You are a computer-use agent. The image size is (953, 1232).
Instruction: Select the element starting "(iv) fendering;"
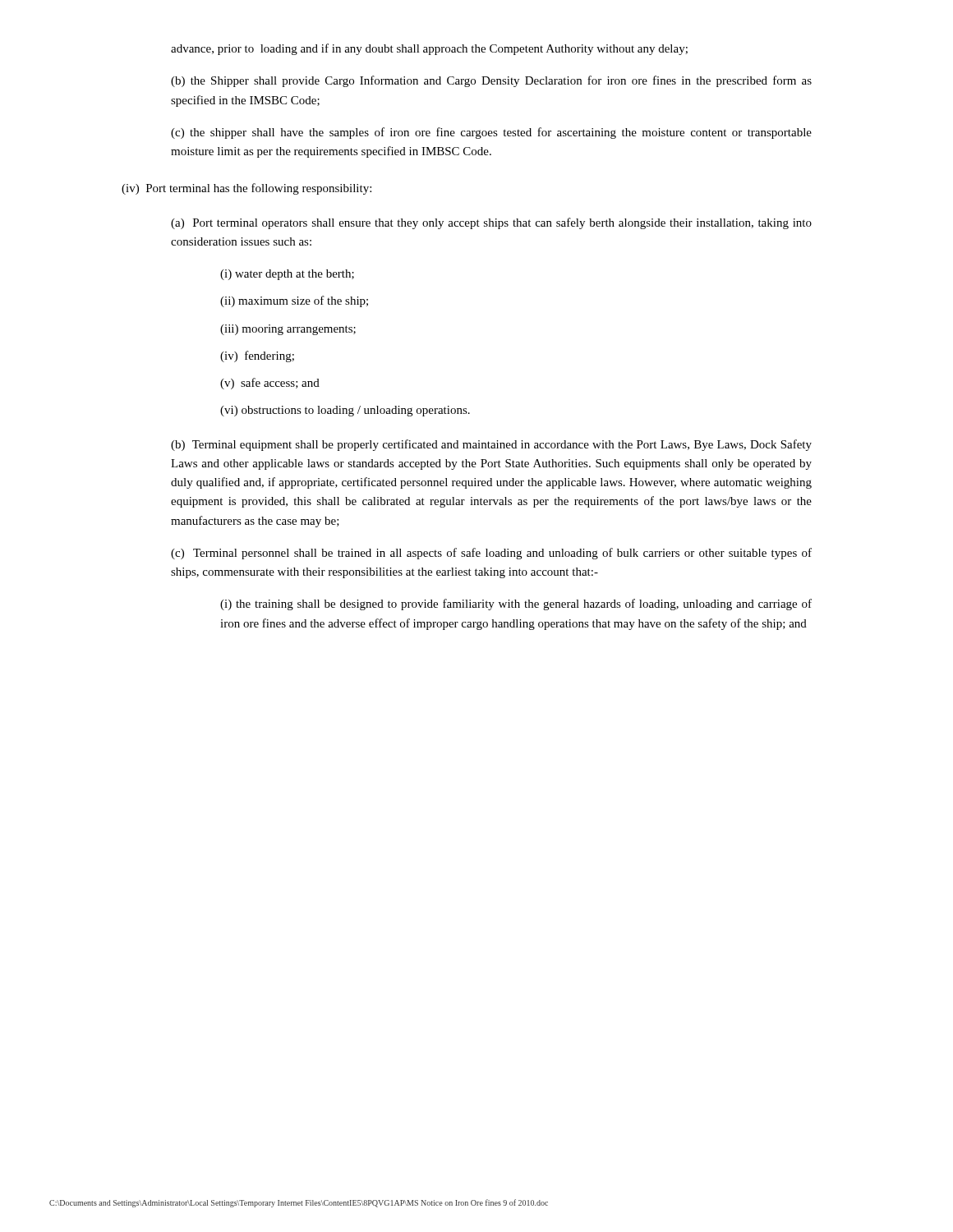click(x=257, y=355)
